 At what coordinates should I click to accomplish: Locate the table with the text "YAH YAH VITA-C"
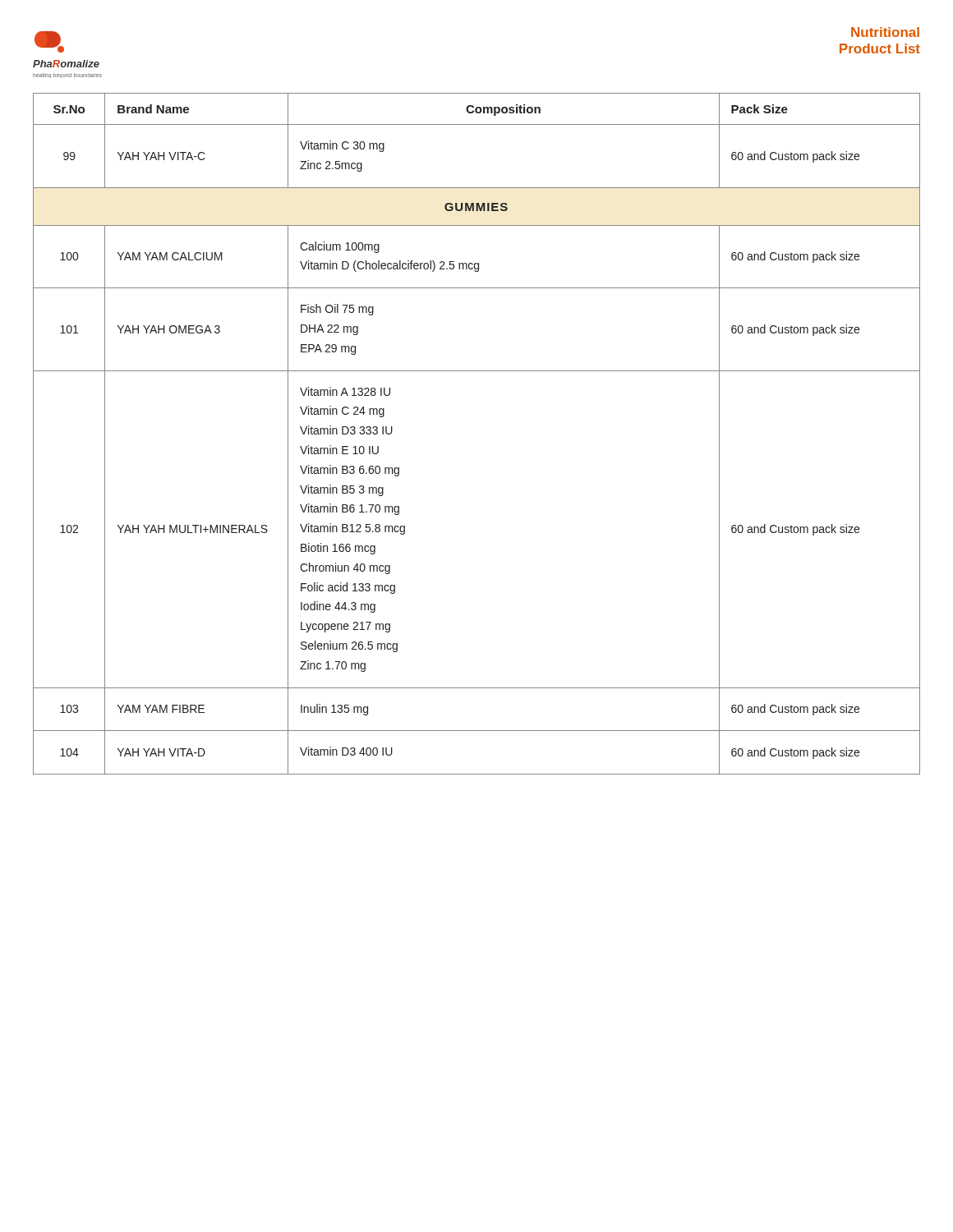click(476, 434)
